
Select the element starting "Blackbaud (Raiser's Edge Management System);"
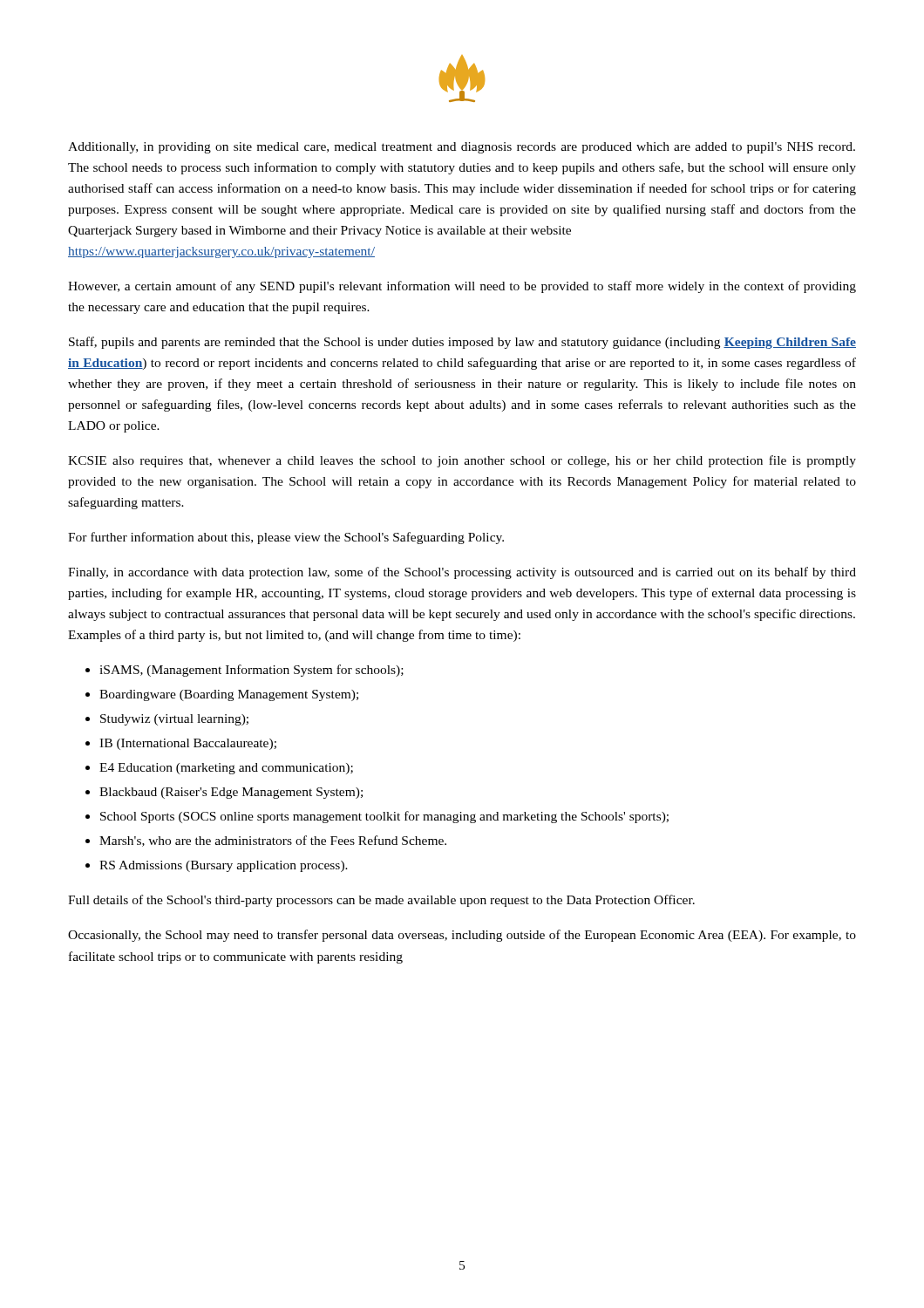(x=232, y=792)
